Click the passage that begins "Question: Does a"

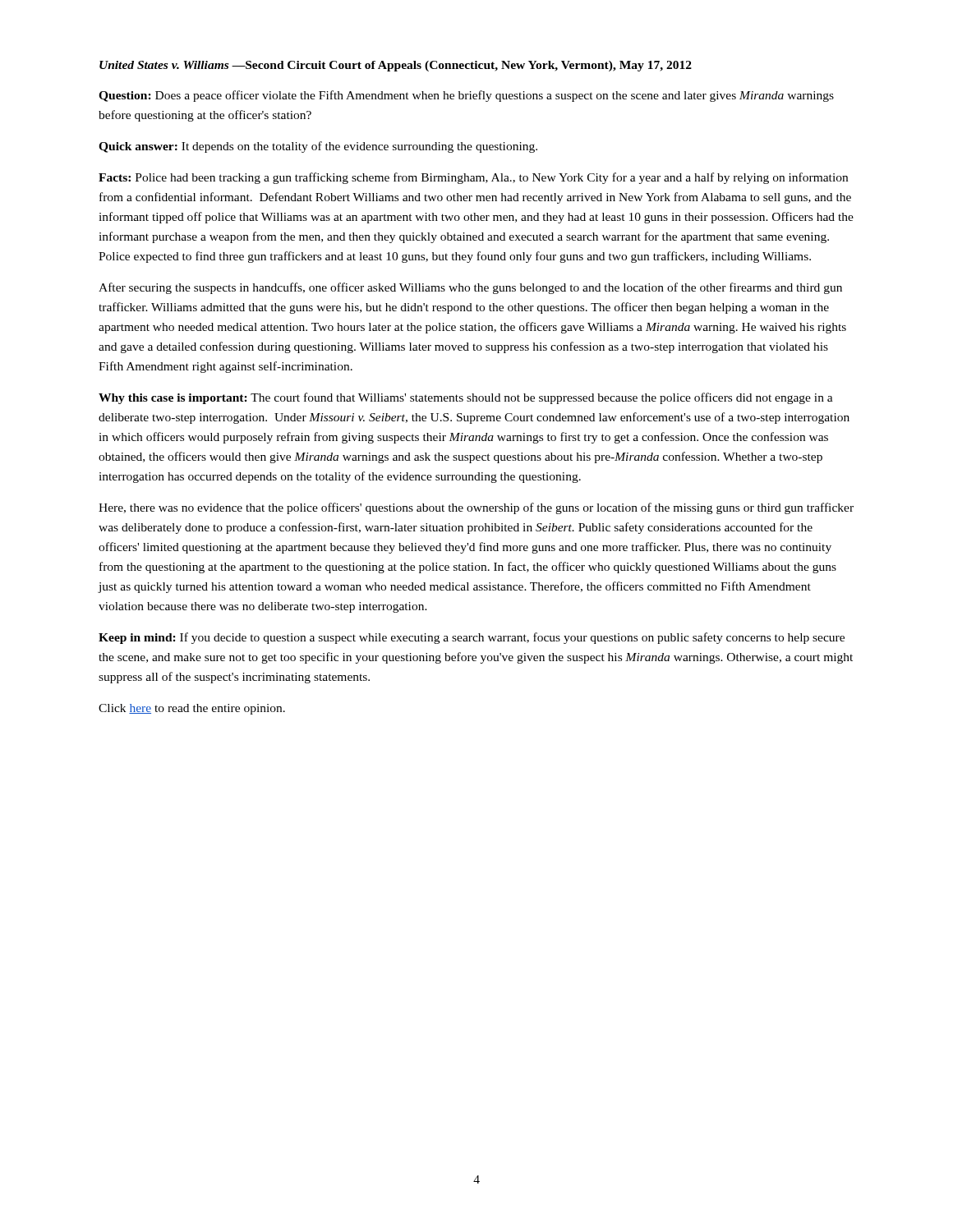click(466, 105)
